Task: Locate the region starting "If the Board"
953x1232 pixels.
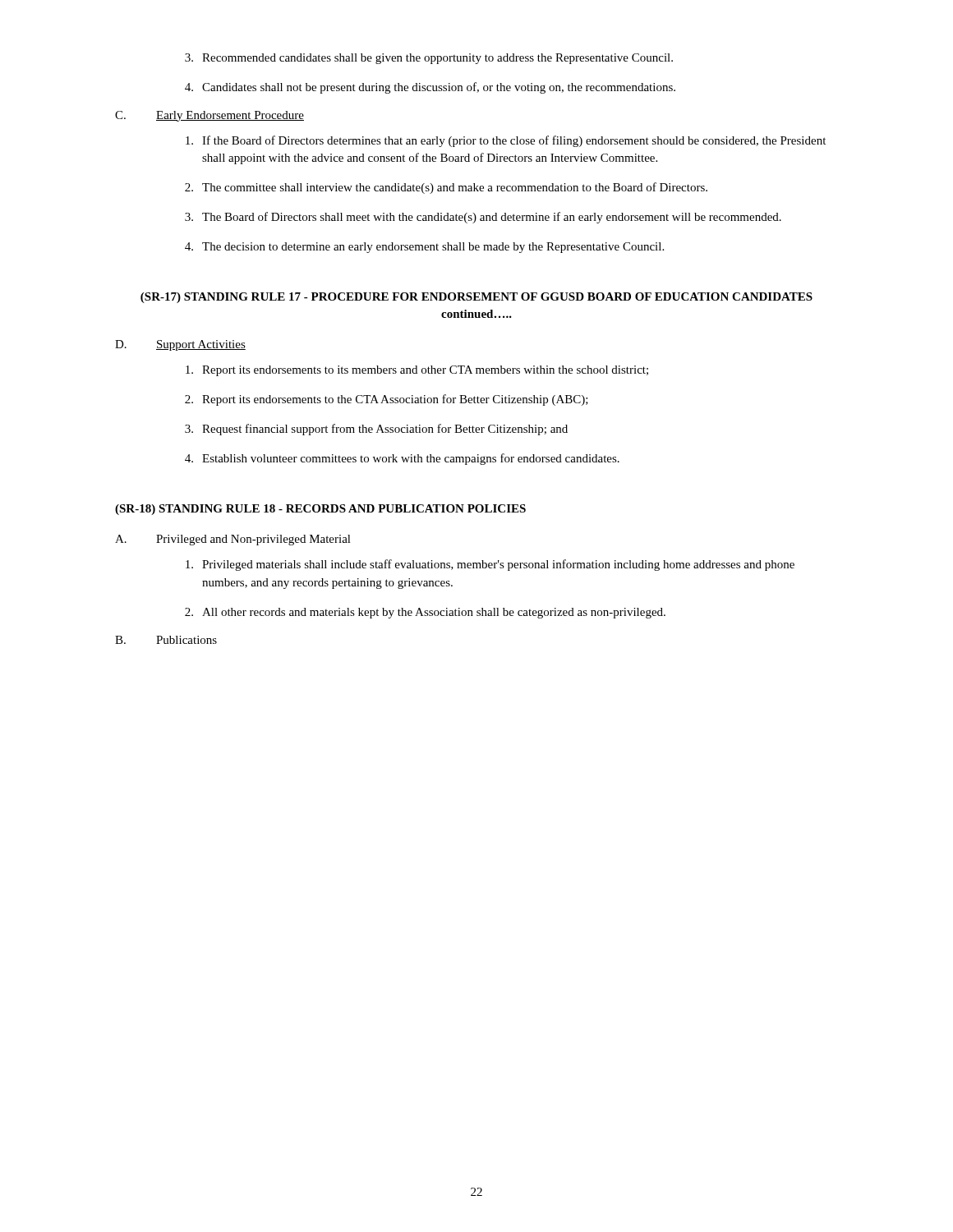Action: click(x=501, y=150)
